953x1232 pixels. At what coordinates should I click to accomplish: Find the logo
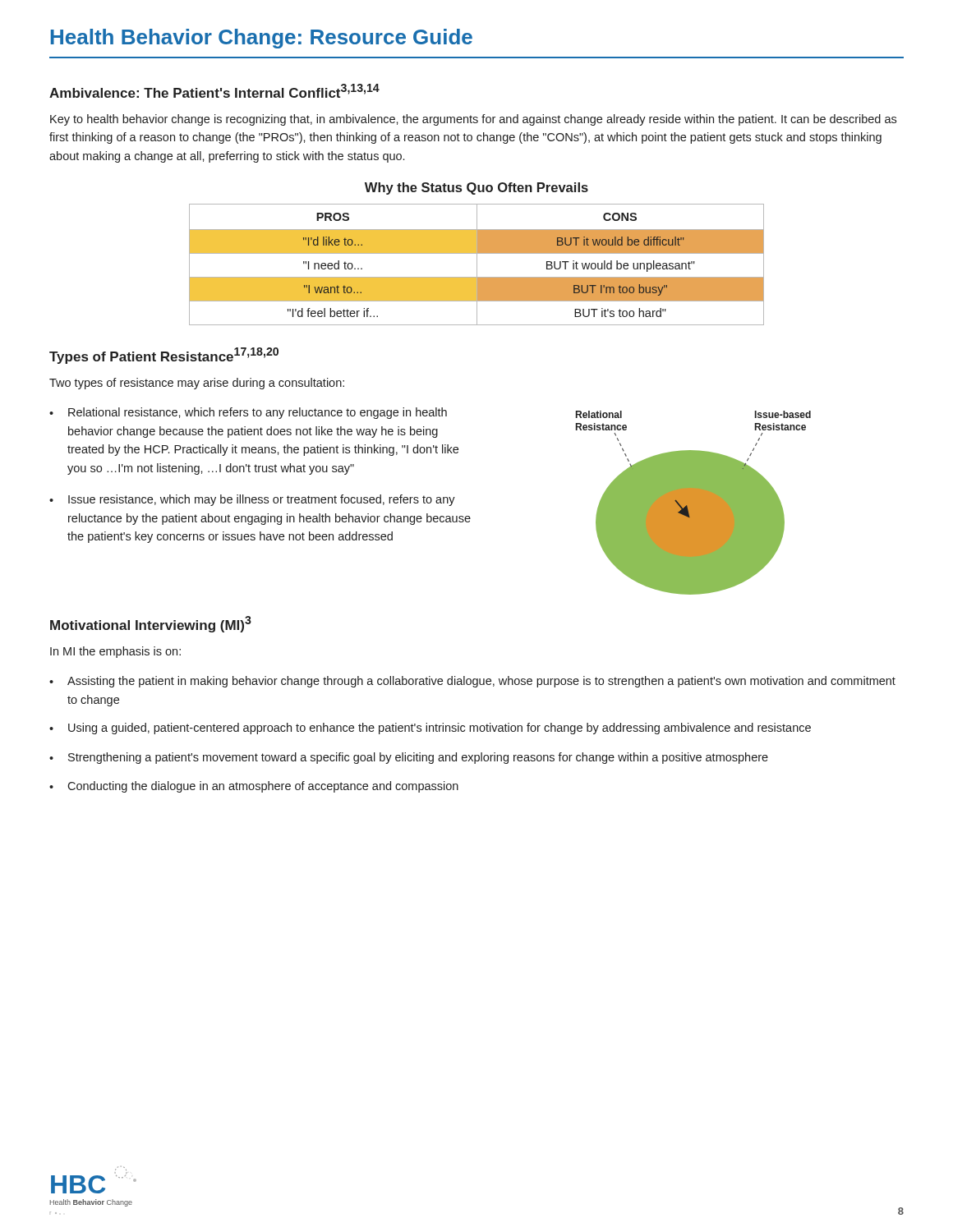tap(94, 1191)
